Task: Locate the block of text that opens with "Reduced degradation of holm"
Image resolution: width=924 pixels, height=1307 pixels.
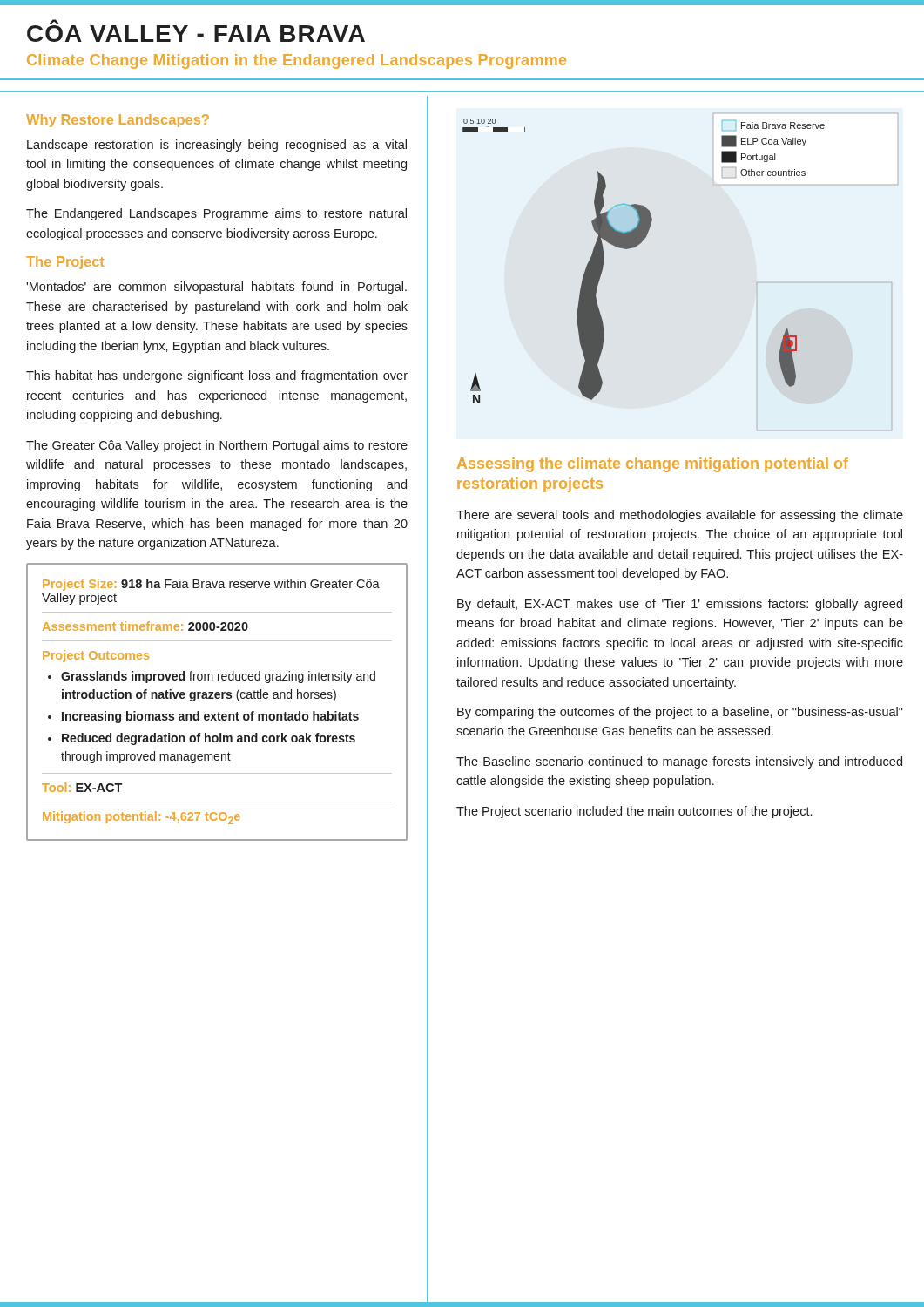Action: click(208, 748)
